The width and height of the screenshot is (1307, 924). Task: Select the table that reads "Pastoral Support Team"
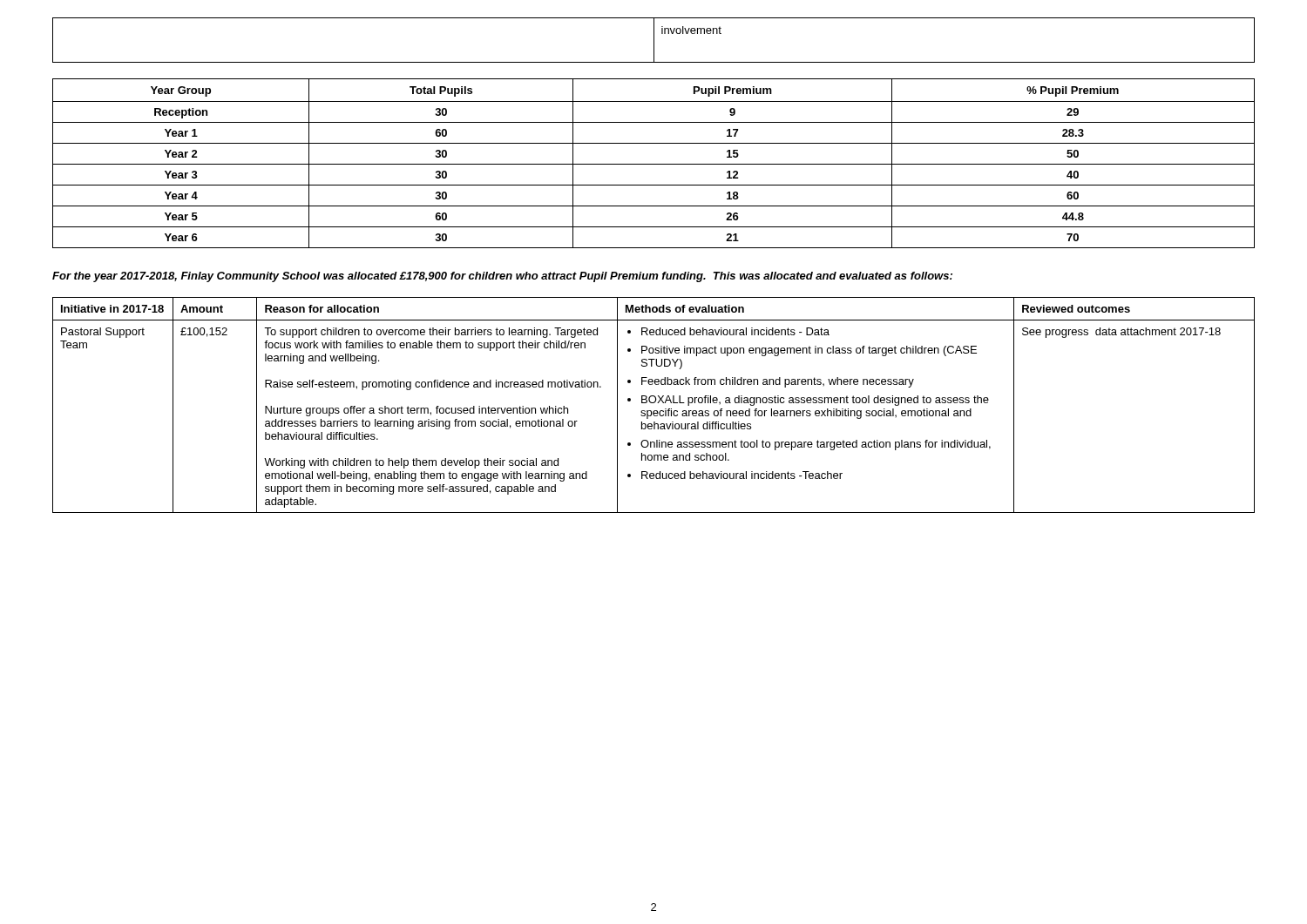tap(654, 405)
